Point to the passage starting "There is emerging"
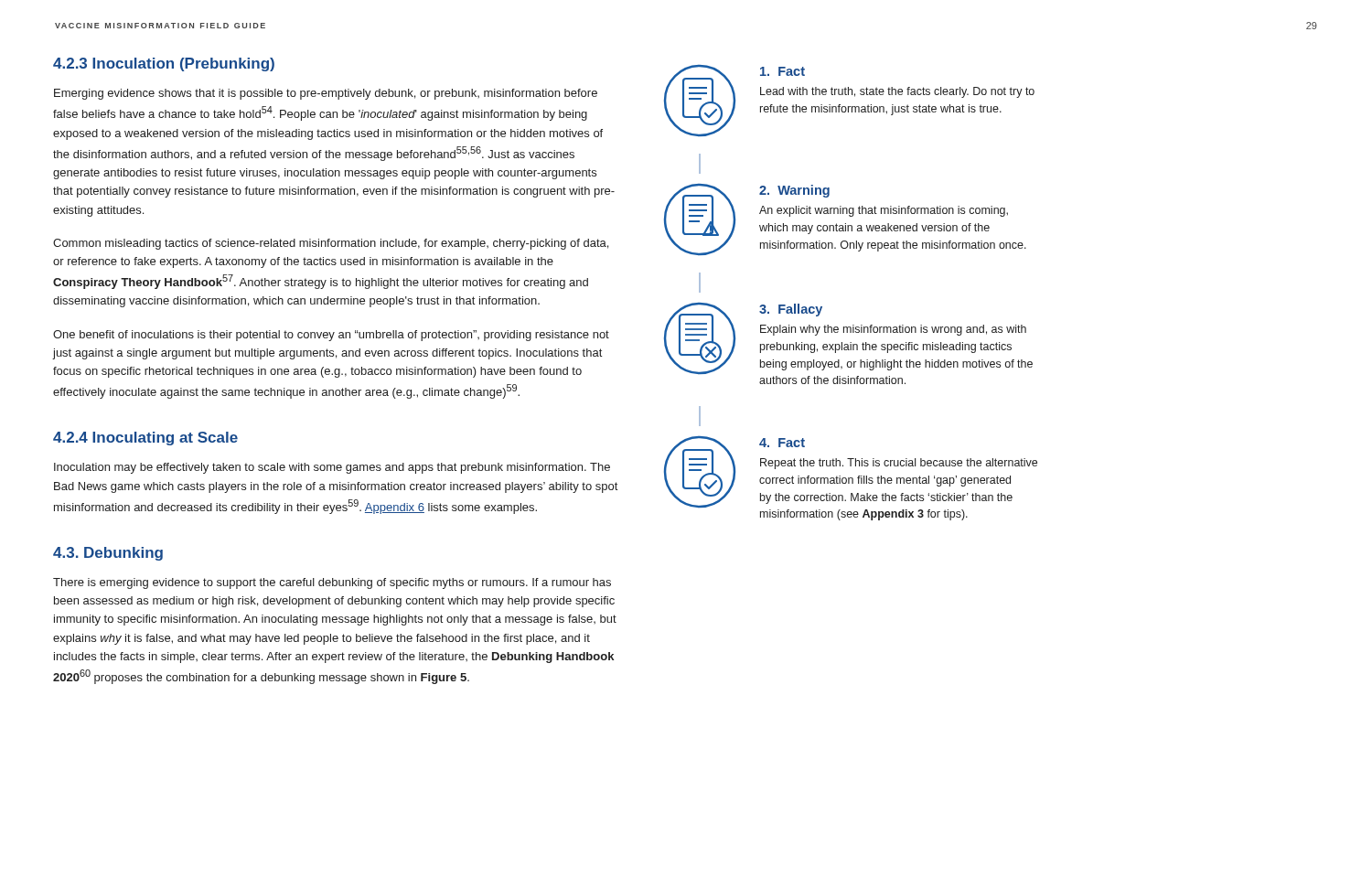The width and height of the screenshot is (1372, 888). [335, 630]
